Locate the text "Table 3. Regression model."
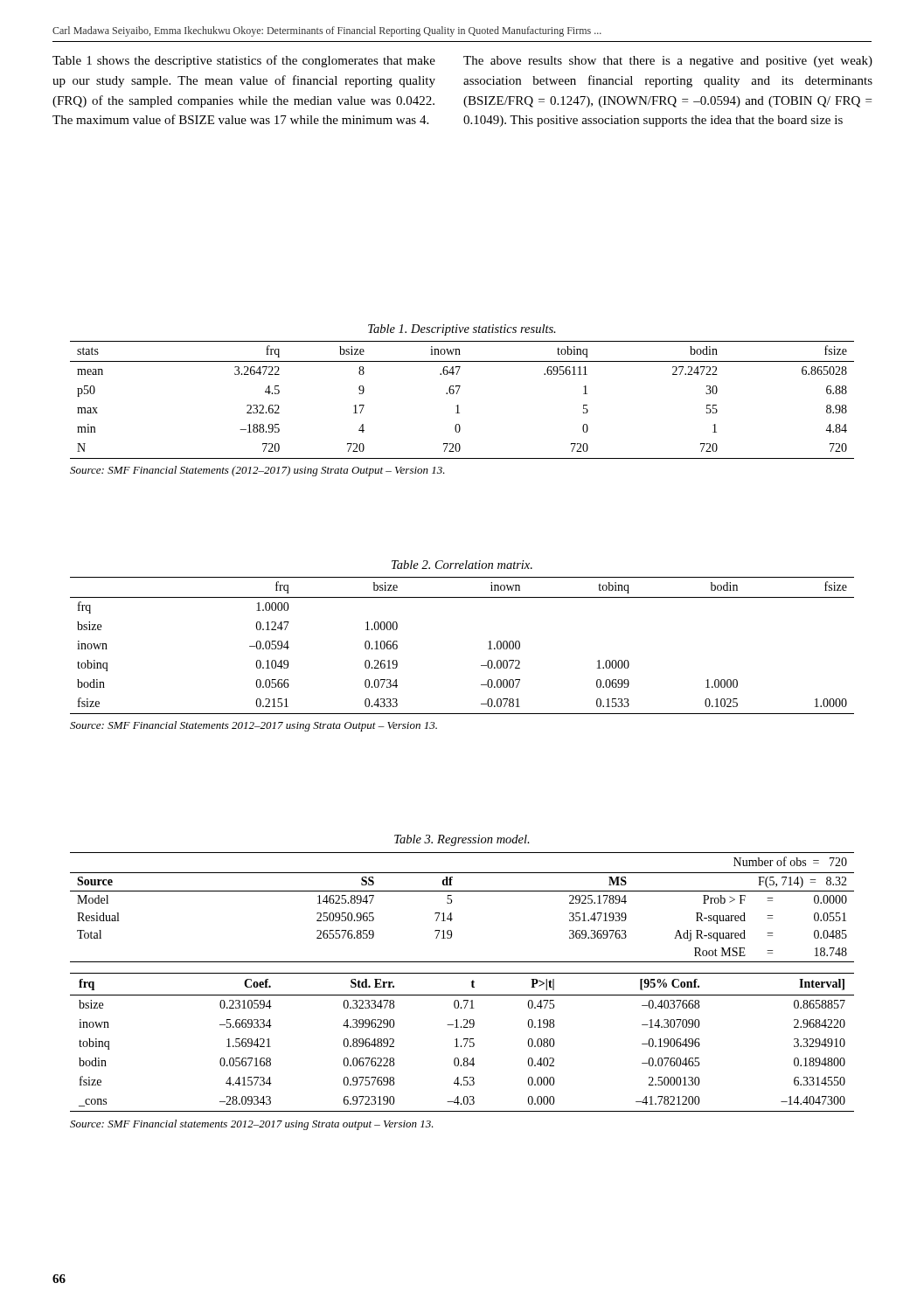Viewport: 924px width, 1311px height. tap(462, 839)
